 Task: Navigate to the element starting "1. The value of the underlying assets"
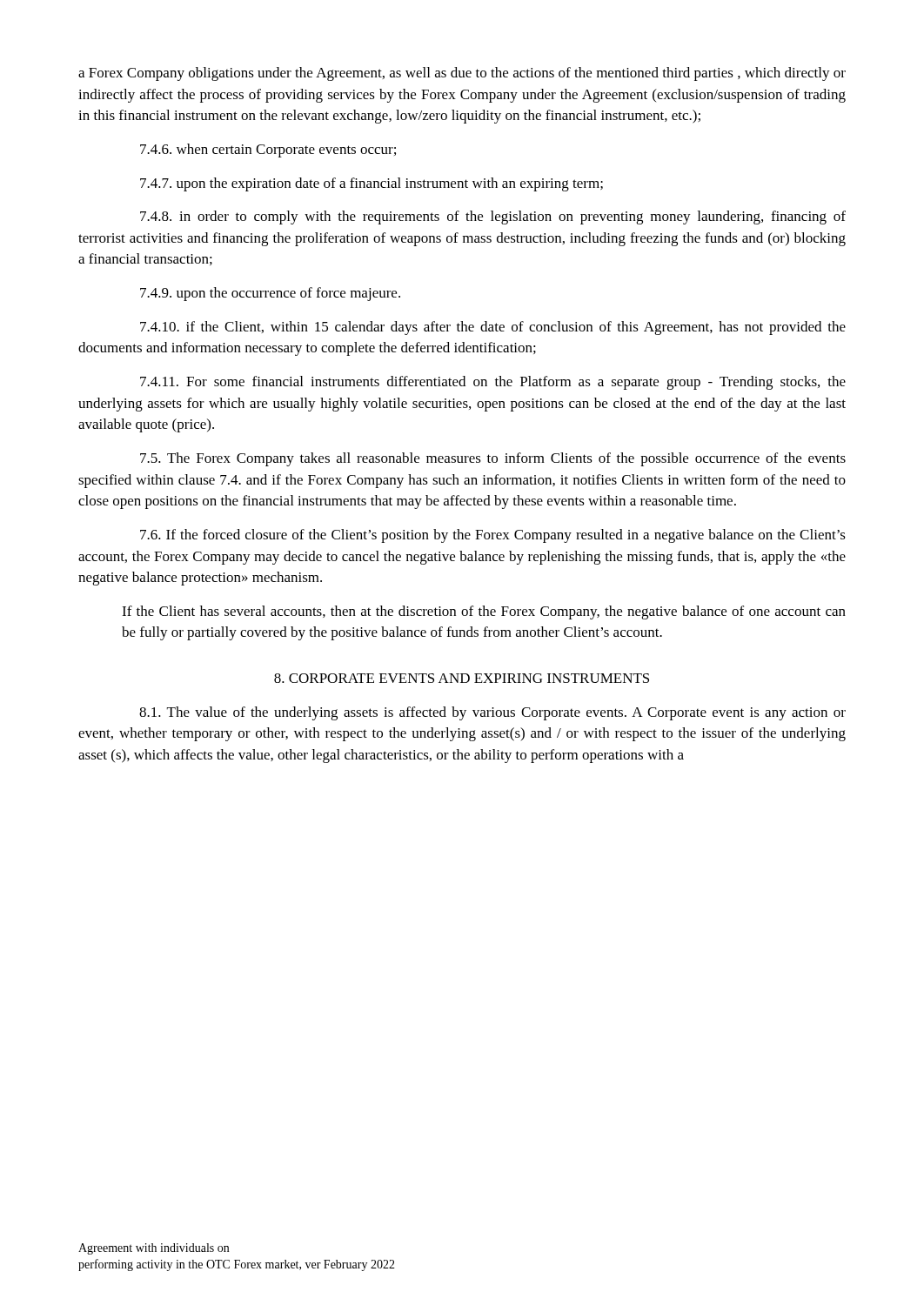click(x=462, y=733)
